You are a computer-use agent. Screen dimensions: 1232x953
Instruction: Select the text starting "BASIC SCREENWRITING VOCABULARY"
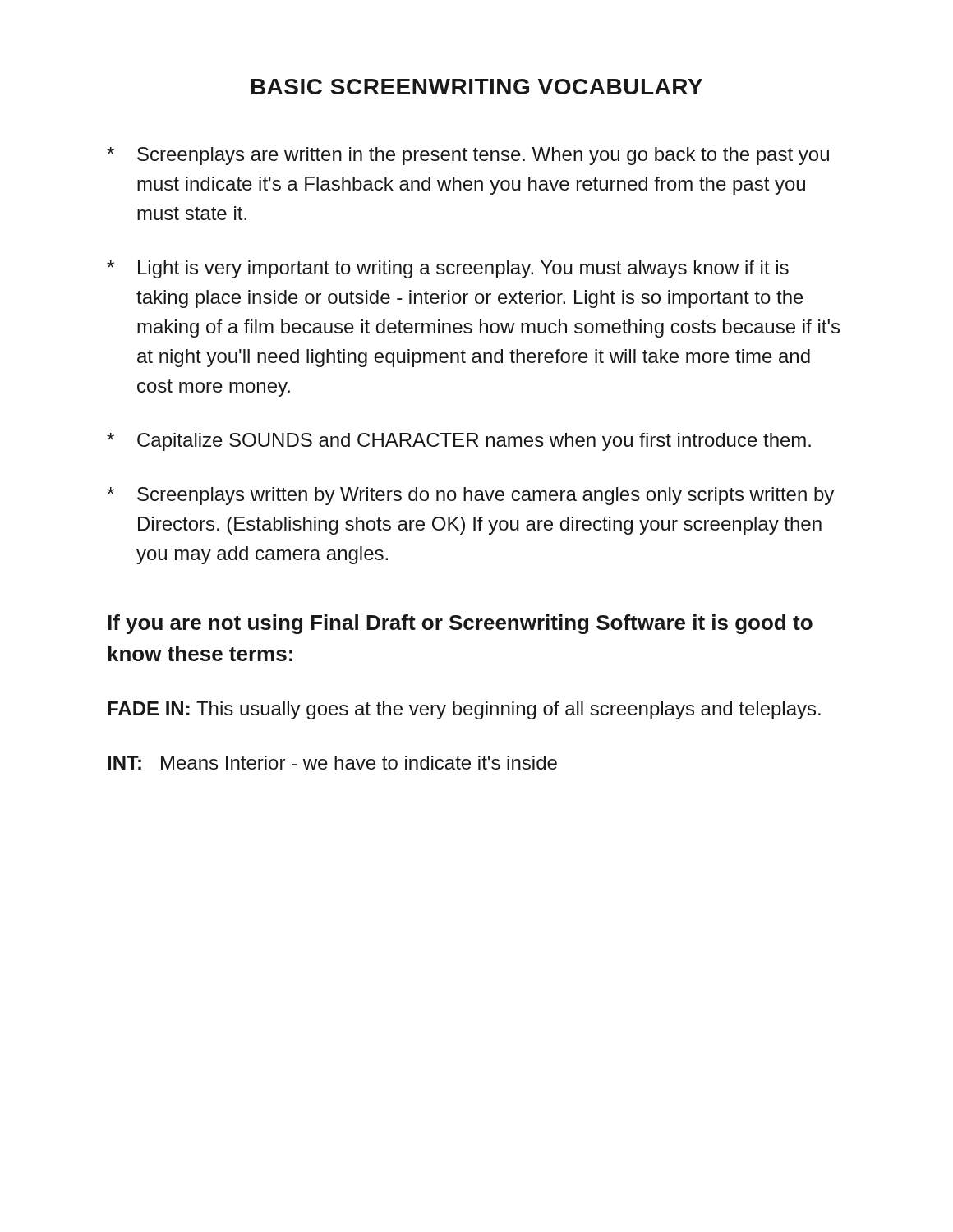click(x=476, y=87)
